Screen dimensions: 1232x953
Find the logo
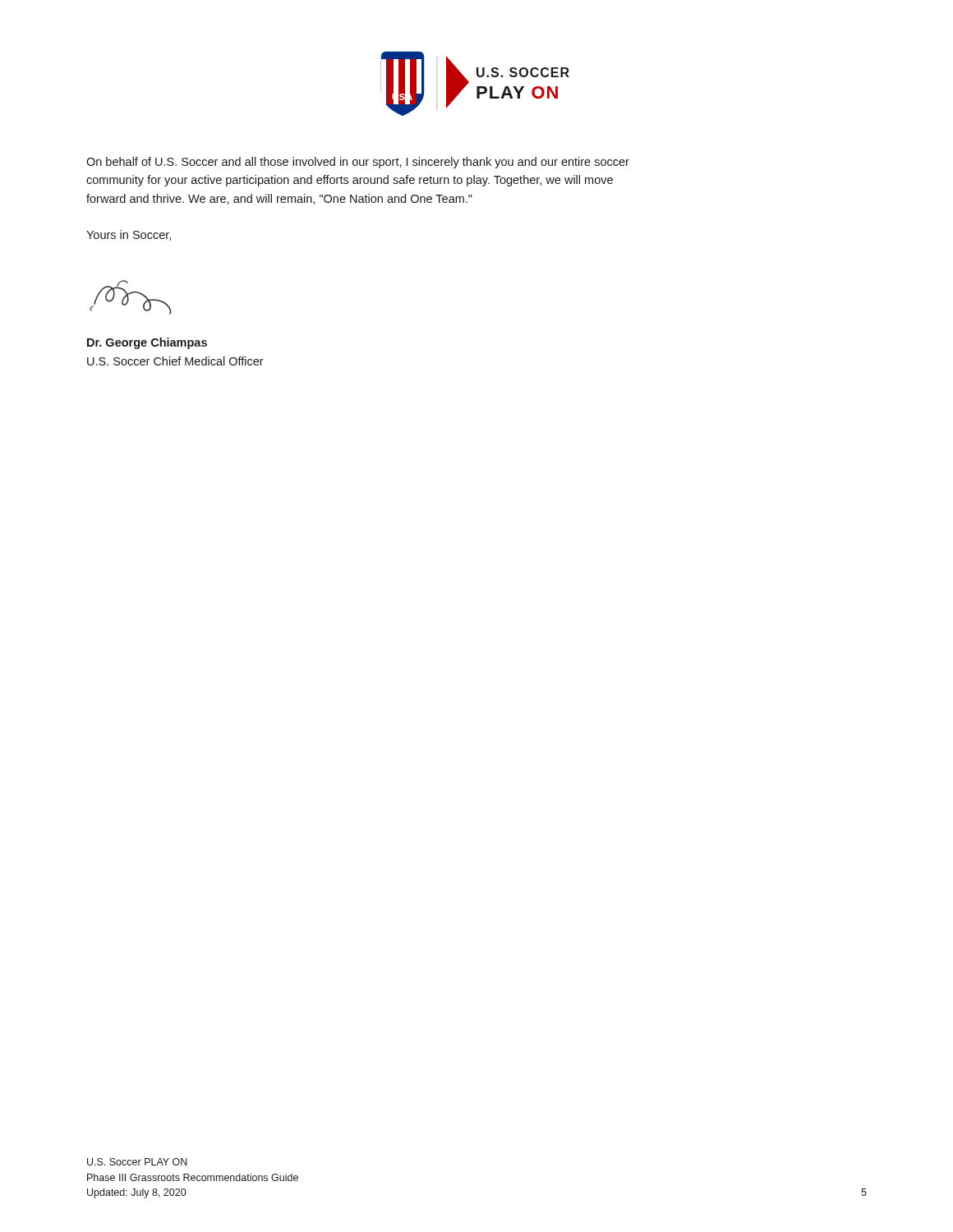(x=476, y=85)
